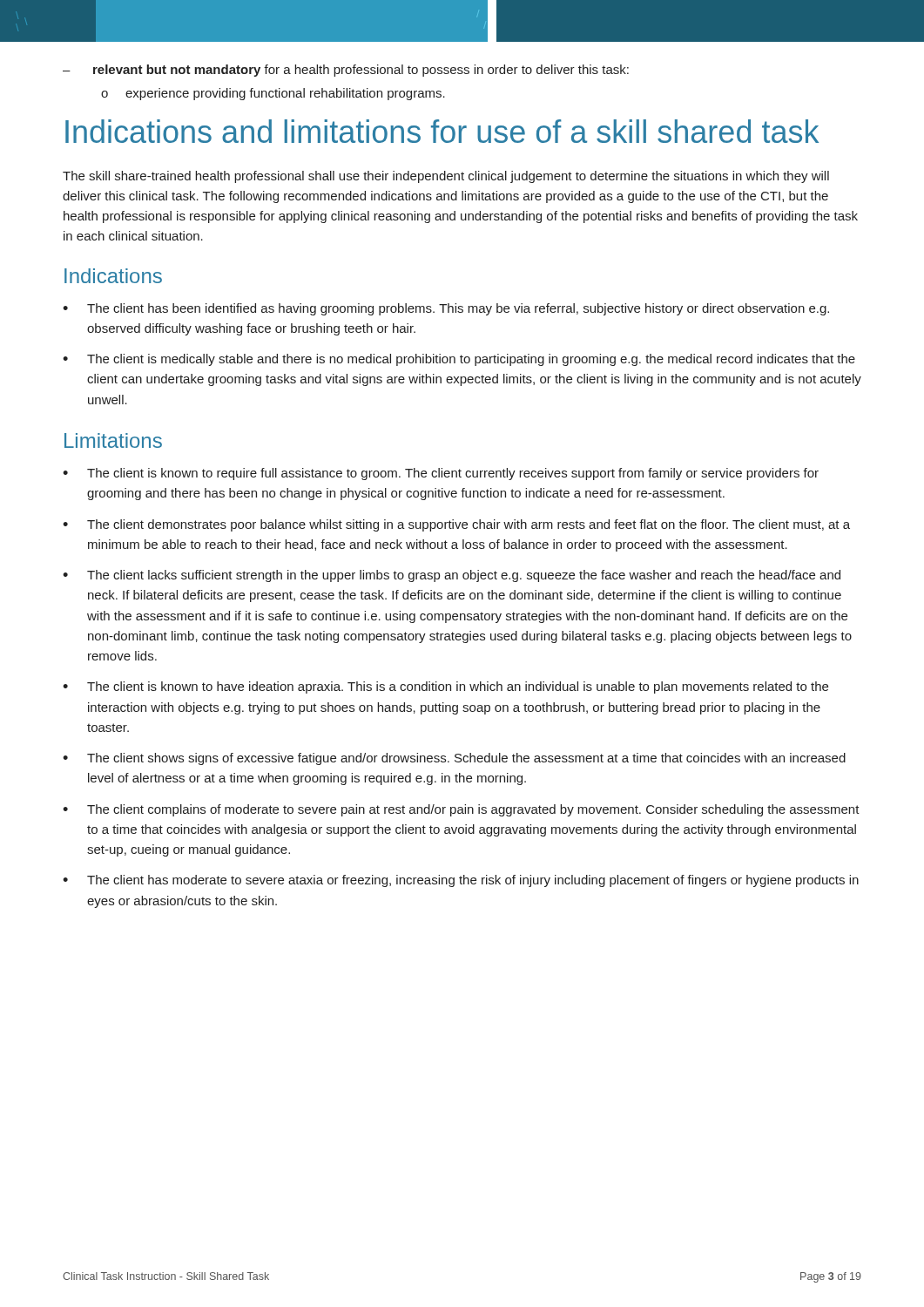
Task: Select the list item that says "– relevant but not mandatory for a health"
Action: (x=346, y=69)
